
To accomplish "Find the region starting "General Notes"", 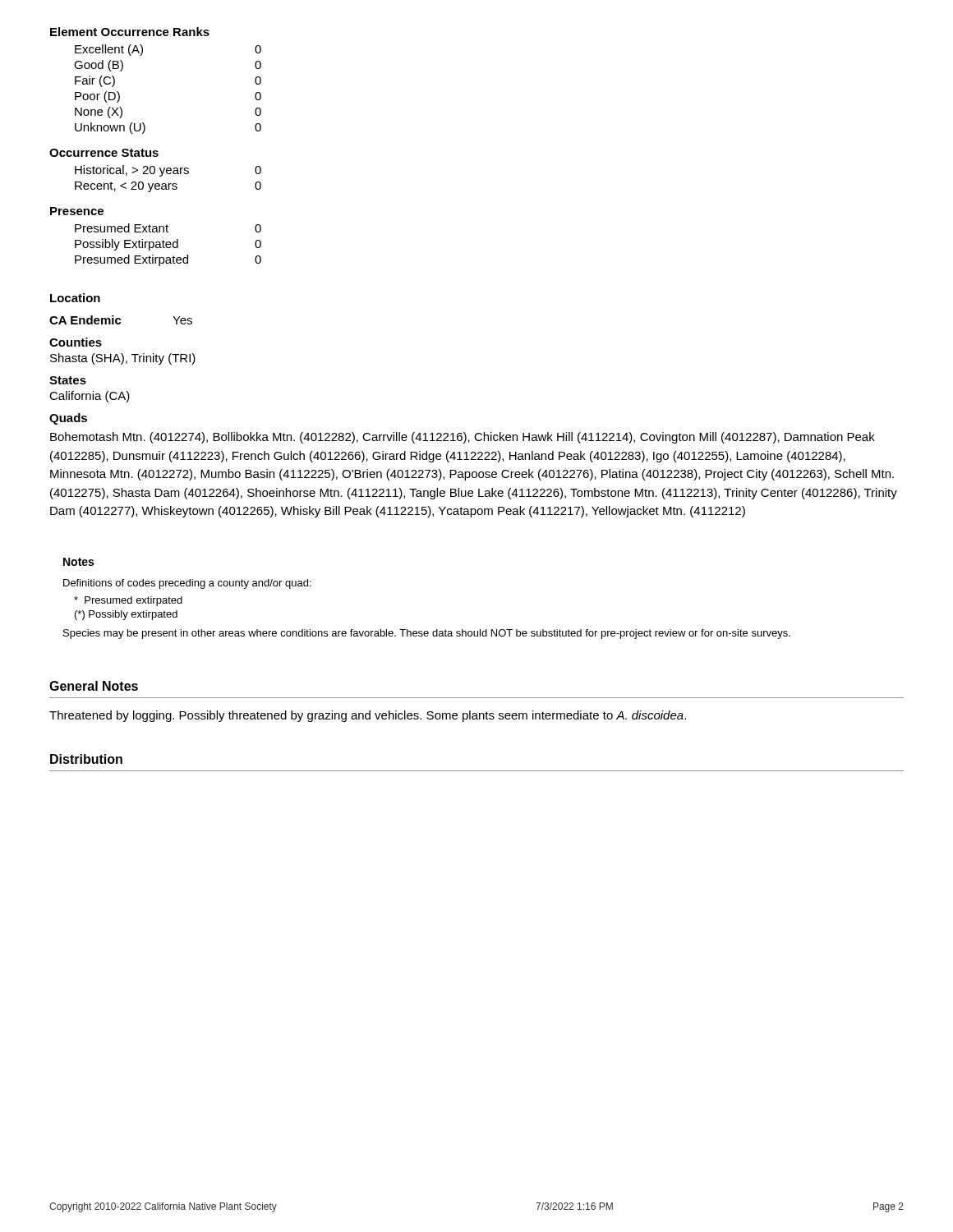I will pos(94,686).
